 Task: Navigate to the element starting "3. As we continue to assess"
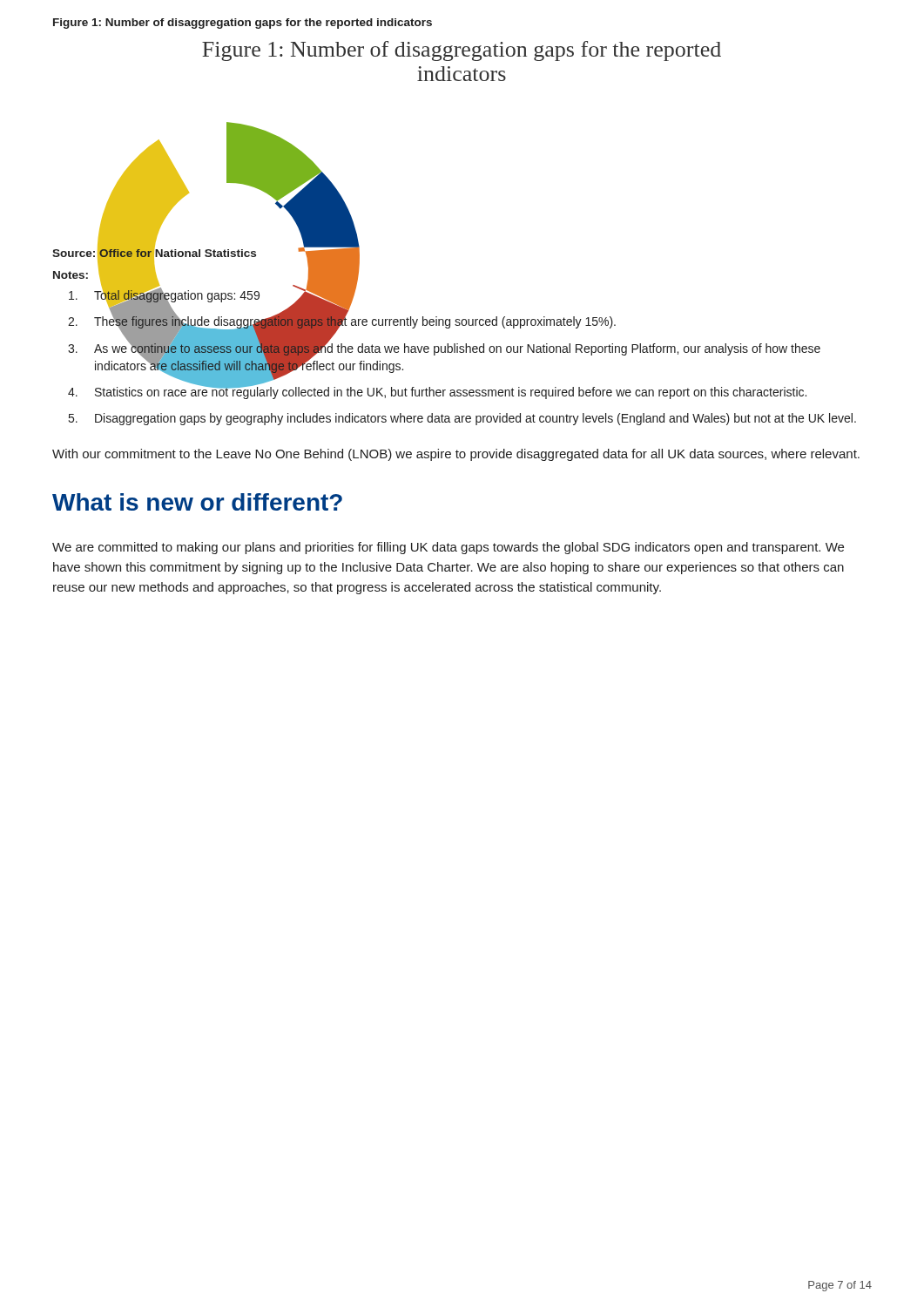[462, 357]
